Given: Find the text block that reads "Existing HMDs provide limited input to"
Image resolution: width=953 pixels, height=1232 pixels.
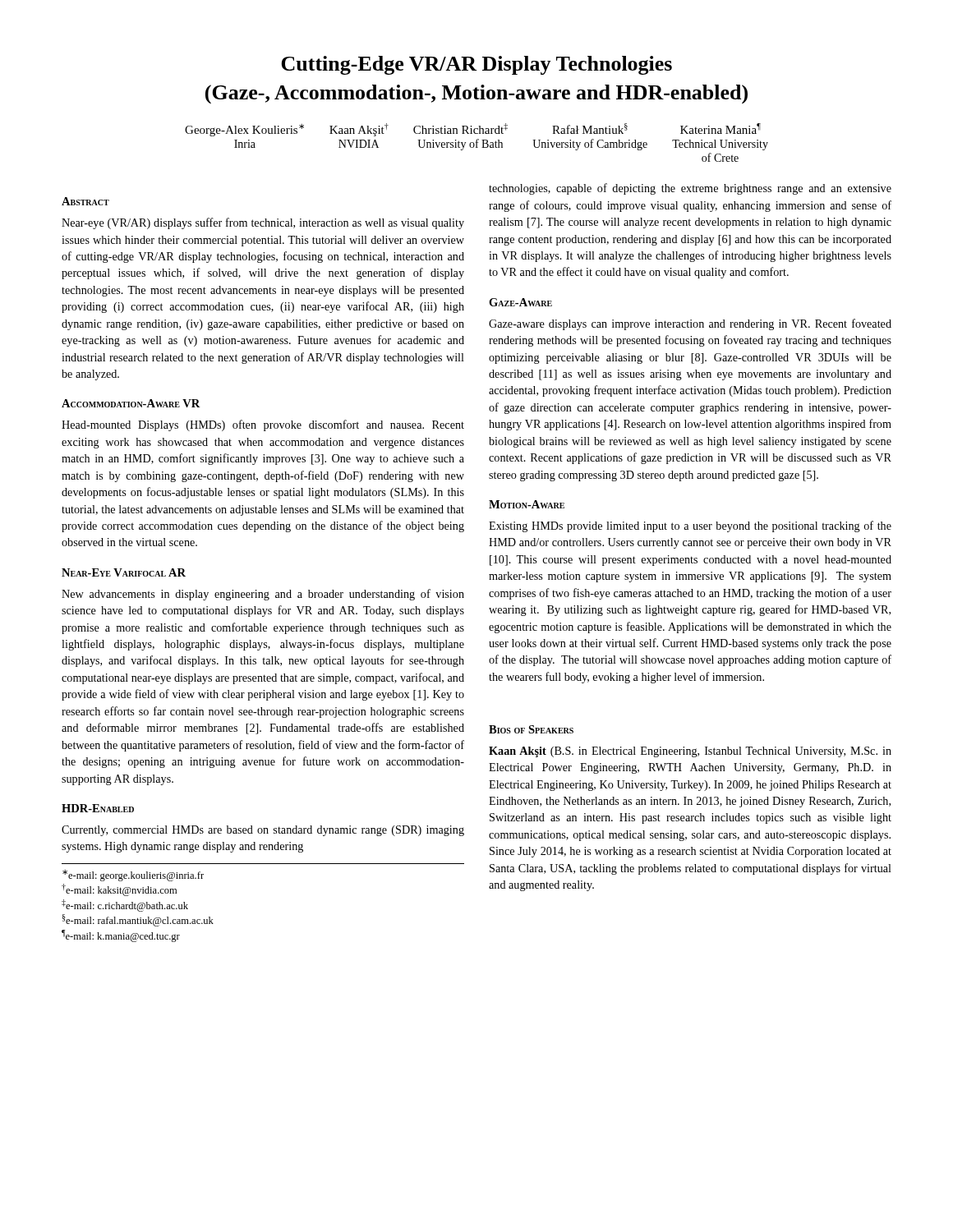Looking at the screenshot, I should 690,601.
